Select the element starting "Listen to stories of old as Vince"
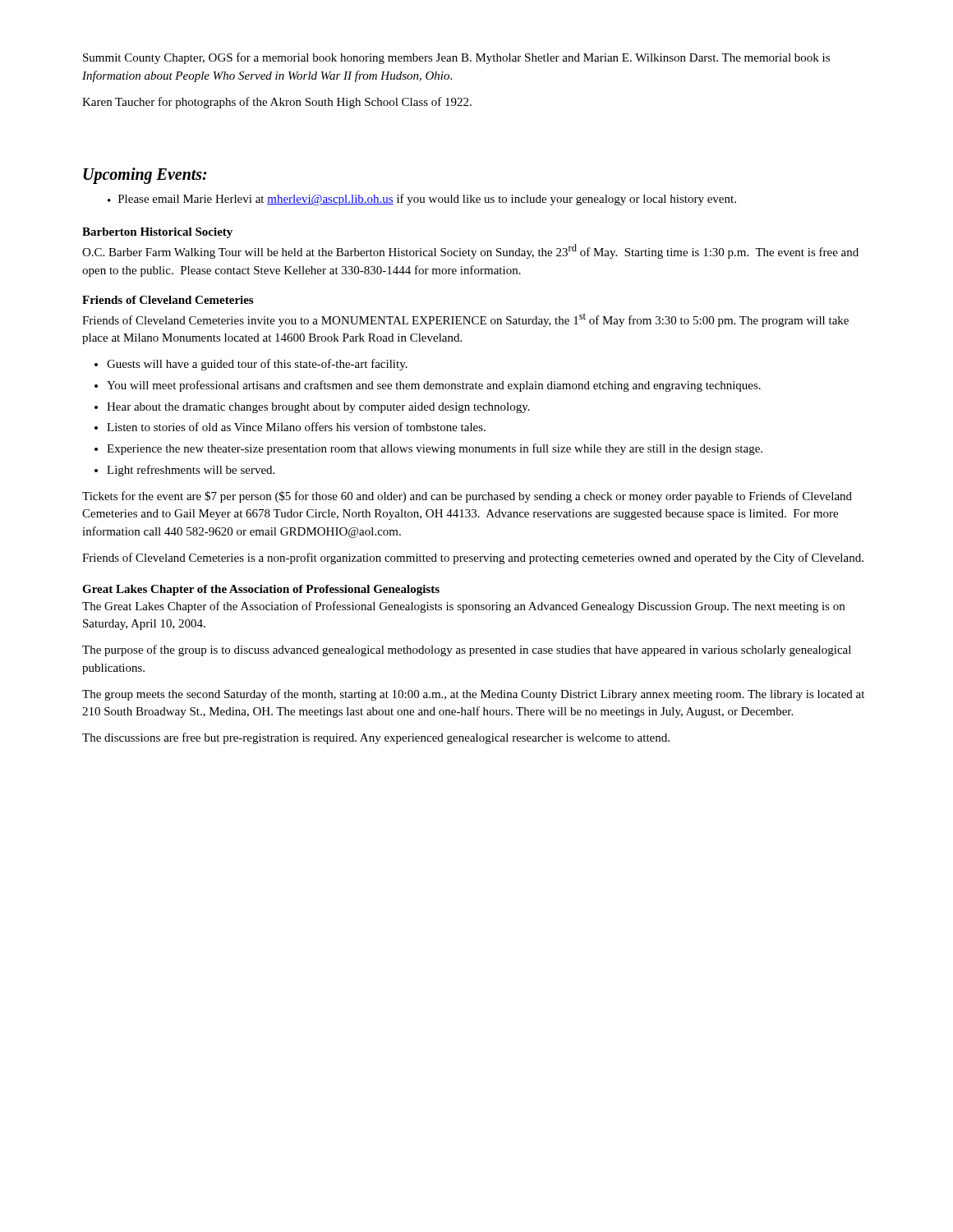Screen dimensions: 1232x953 pyautogui.click(x=297, y=427)
